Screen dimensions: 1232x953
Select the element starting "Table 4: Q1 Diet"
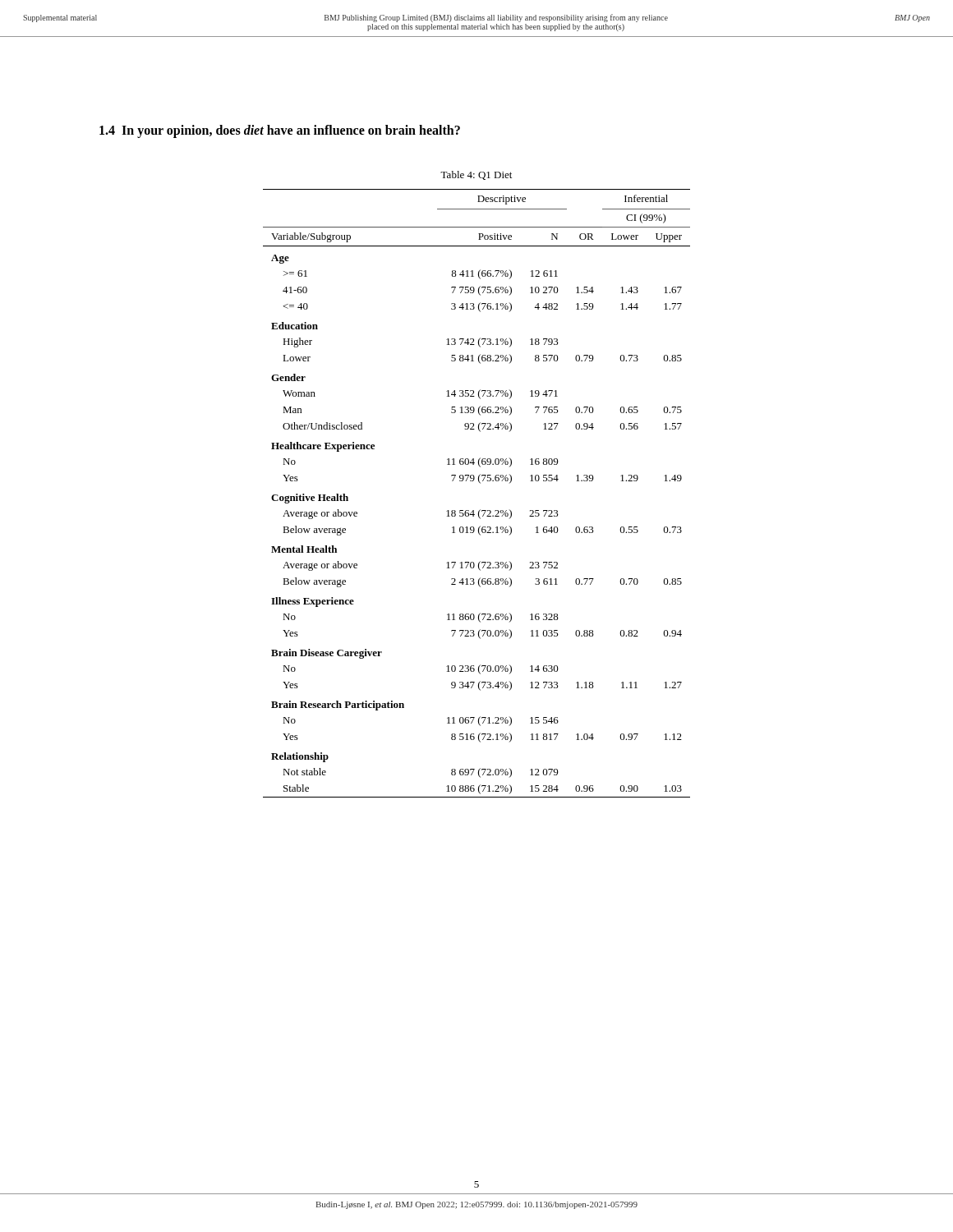click(x=476, y=175)
